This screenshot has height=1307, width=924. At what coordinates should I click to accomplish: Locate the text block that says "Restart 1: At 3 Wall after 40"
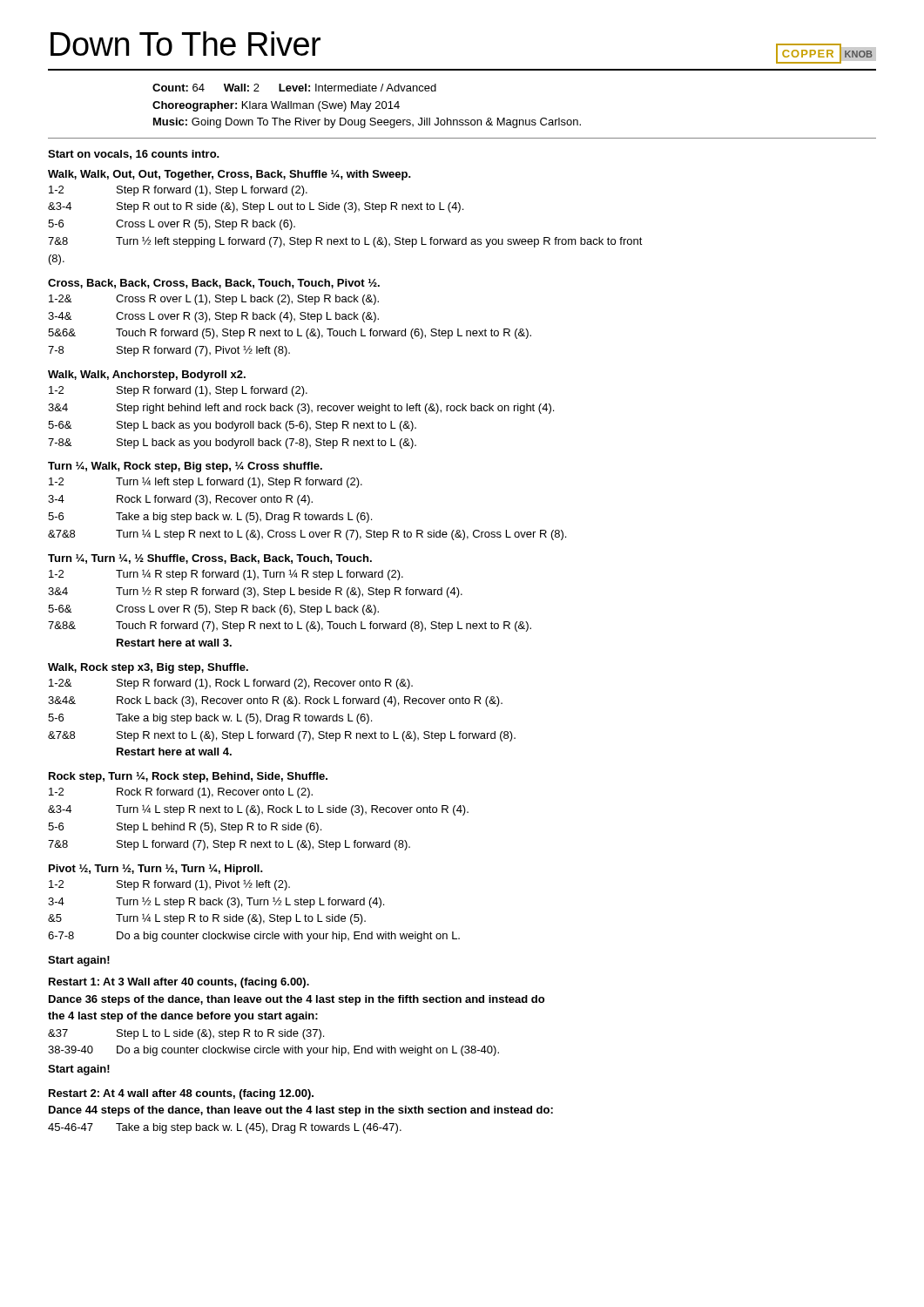click(179, 983)
